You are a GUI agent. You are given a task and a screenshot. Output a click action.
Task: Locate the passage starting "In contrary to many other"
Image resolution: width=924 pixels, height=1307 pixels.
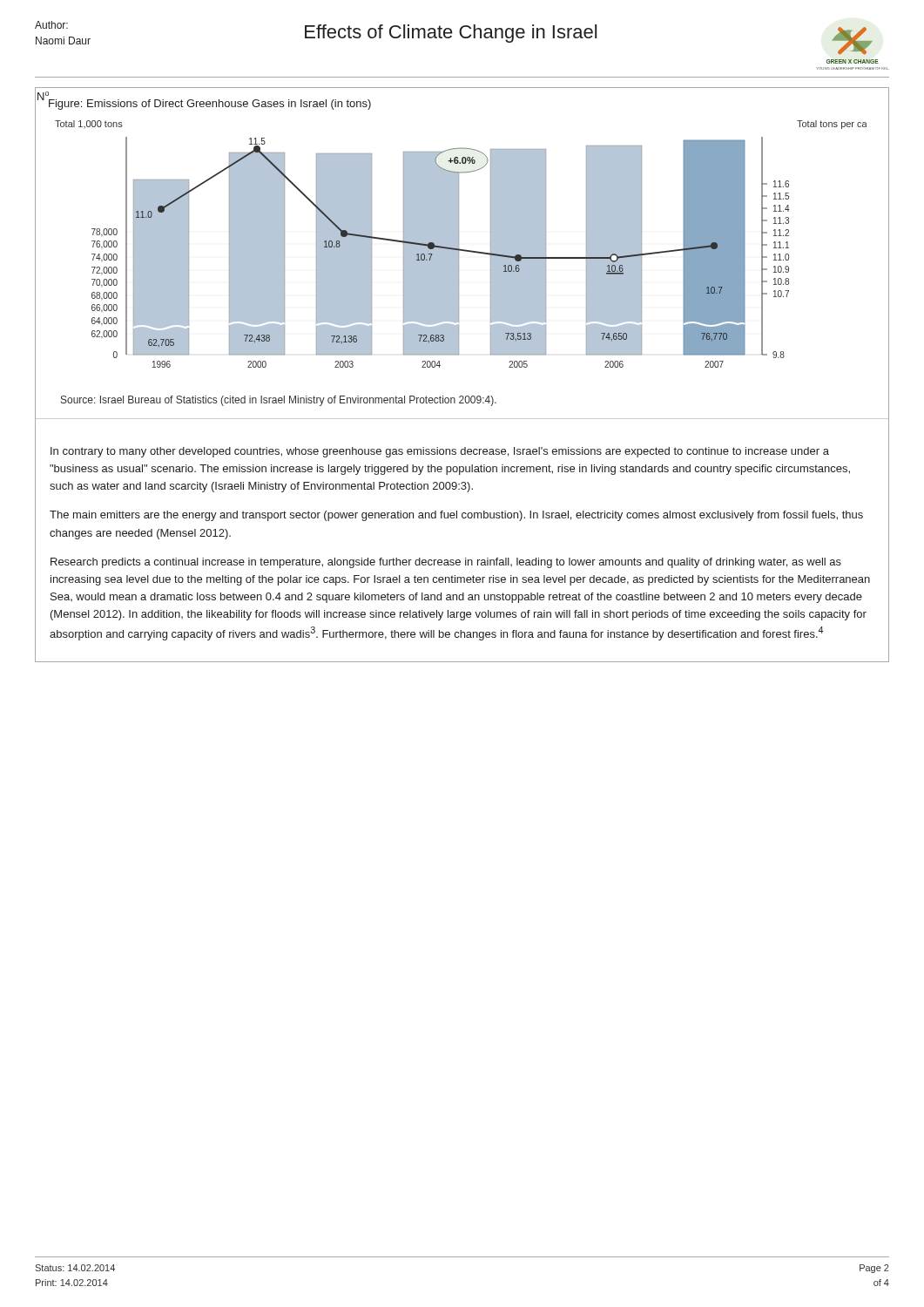pos(450,468)
